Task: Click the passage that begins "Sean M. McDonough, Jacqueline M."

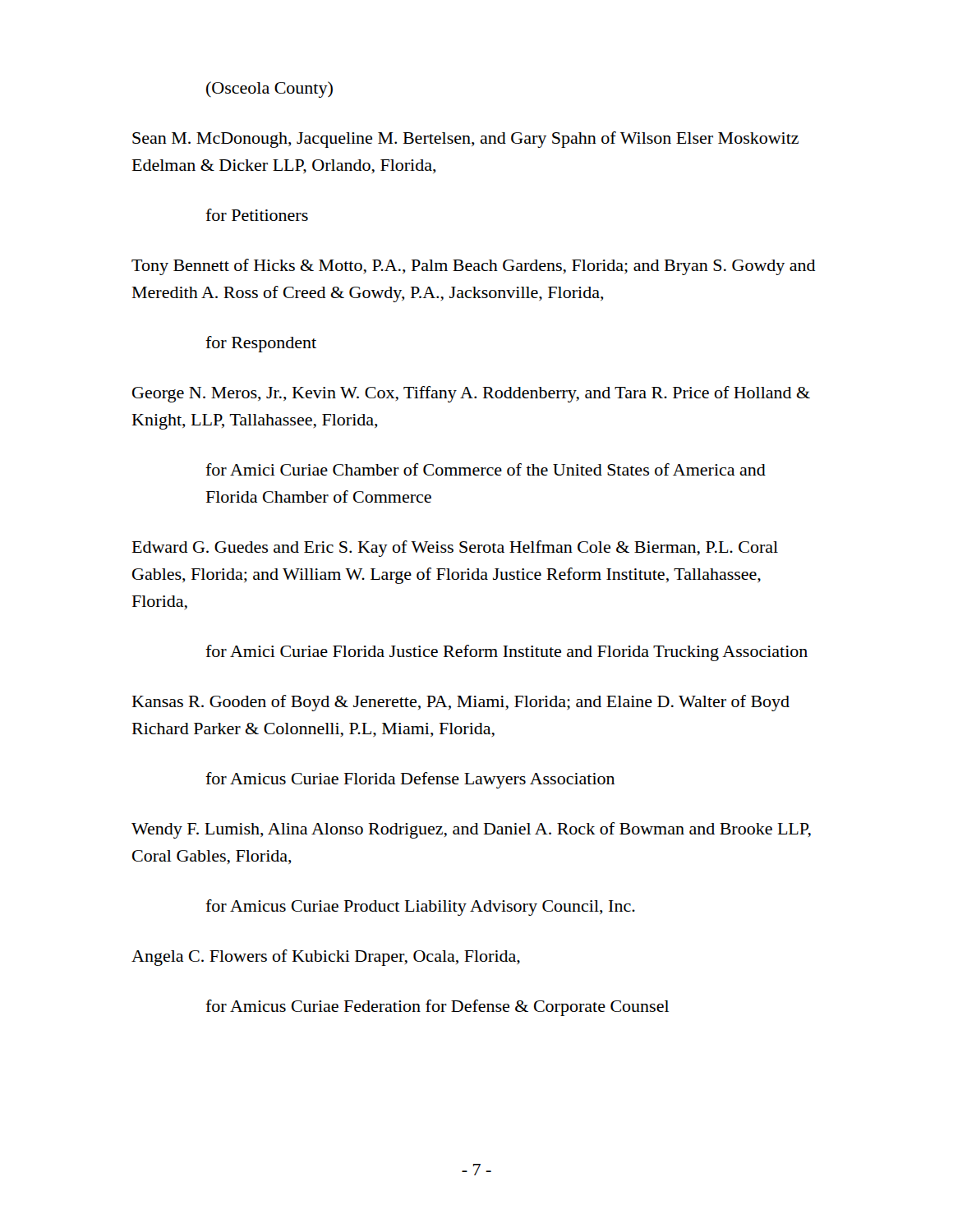Action: (465, 151)
